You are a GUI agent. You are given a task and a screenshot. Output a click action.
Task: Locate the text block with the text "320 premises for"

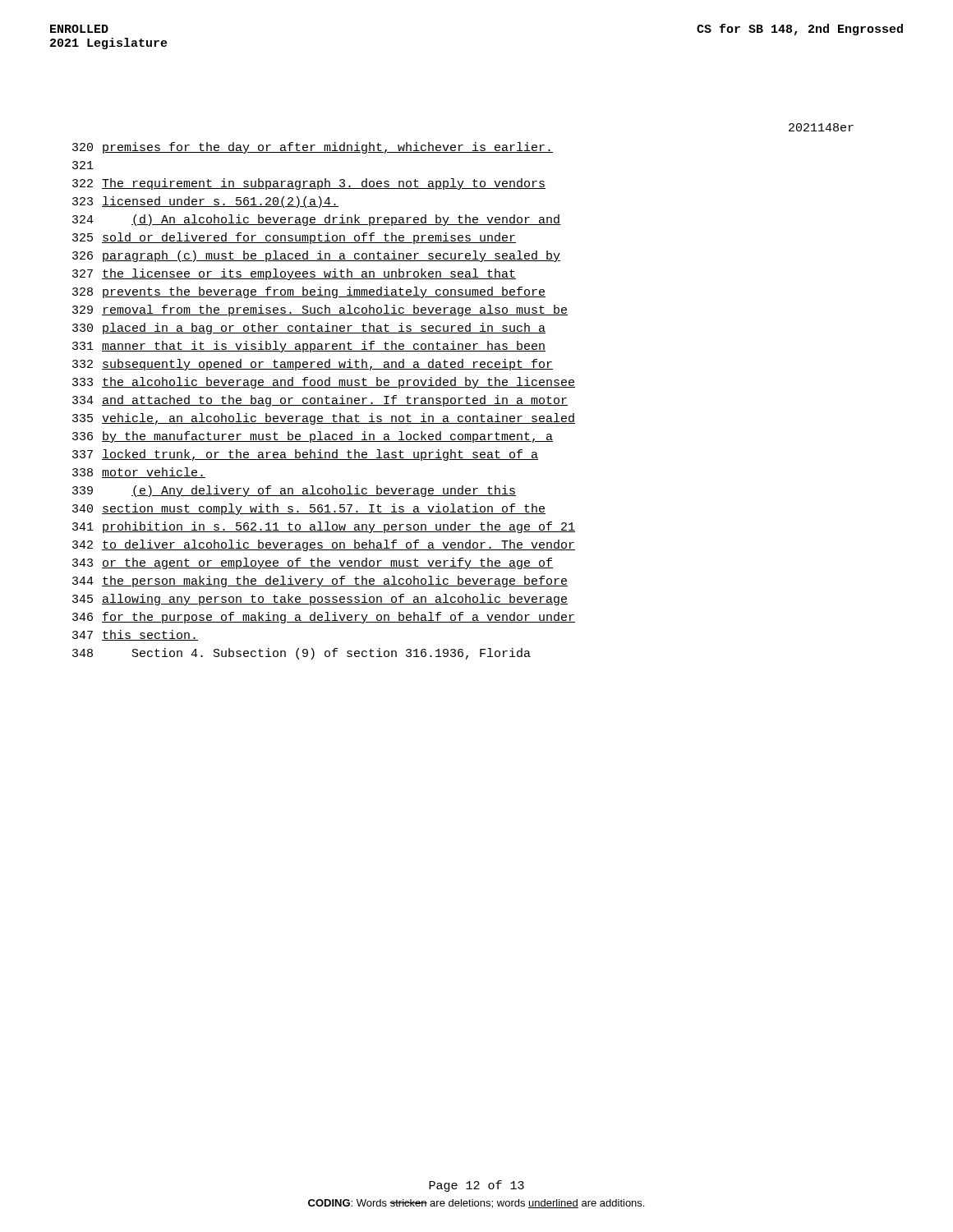(x=476, y=149)
